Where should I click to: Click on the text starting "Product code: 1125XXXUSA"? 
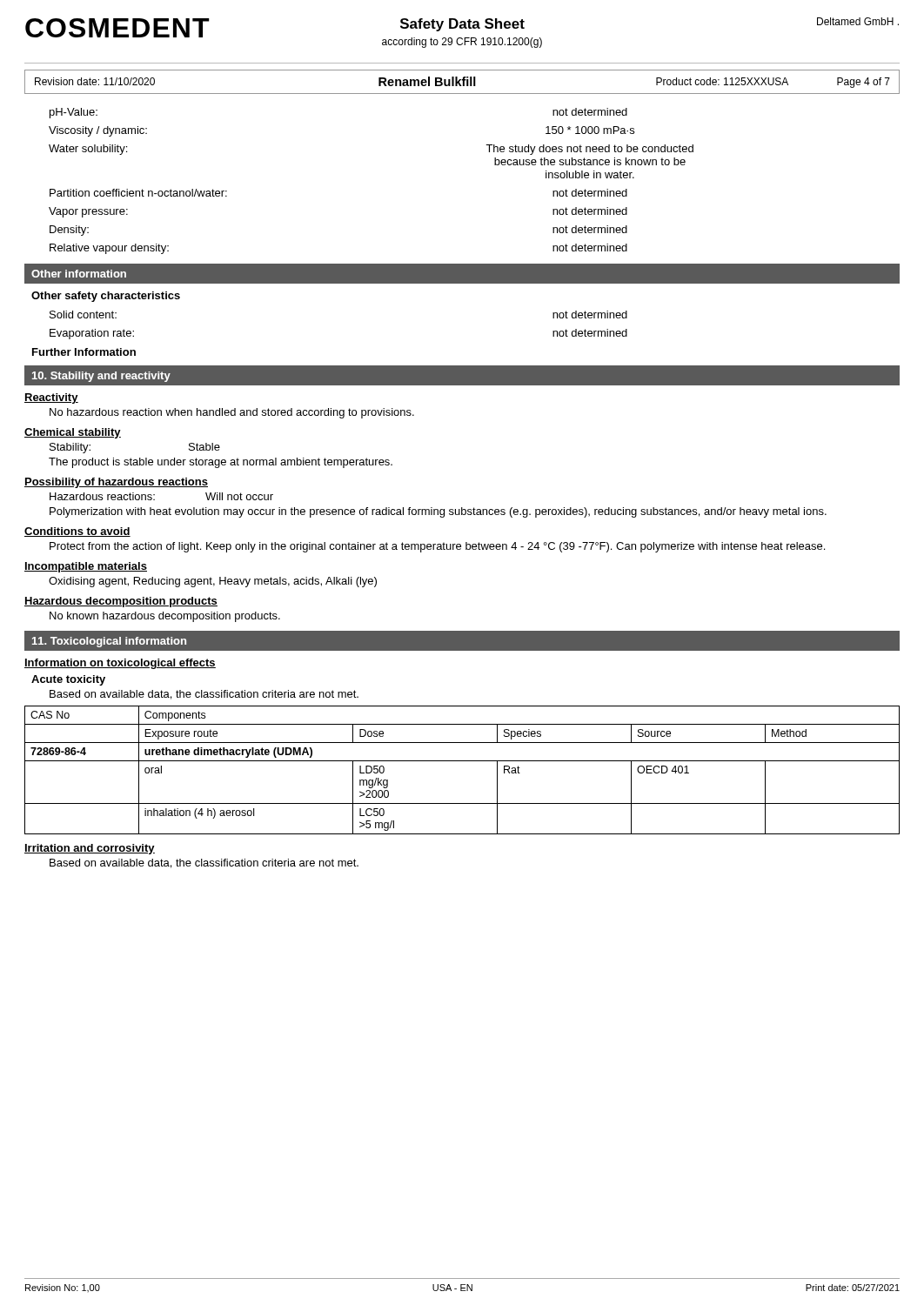tap(722, 82)
